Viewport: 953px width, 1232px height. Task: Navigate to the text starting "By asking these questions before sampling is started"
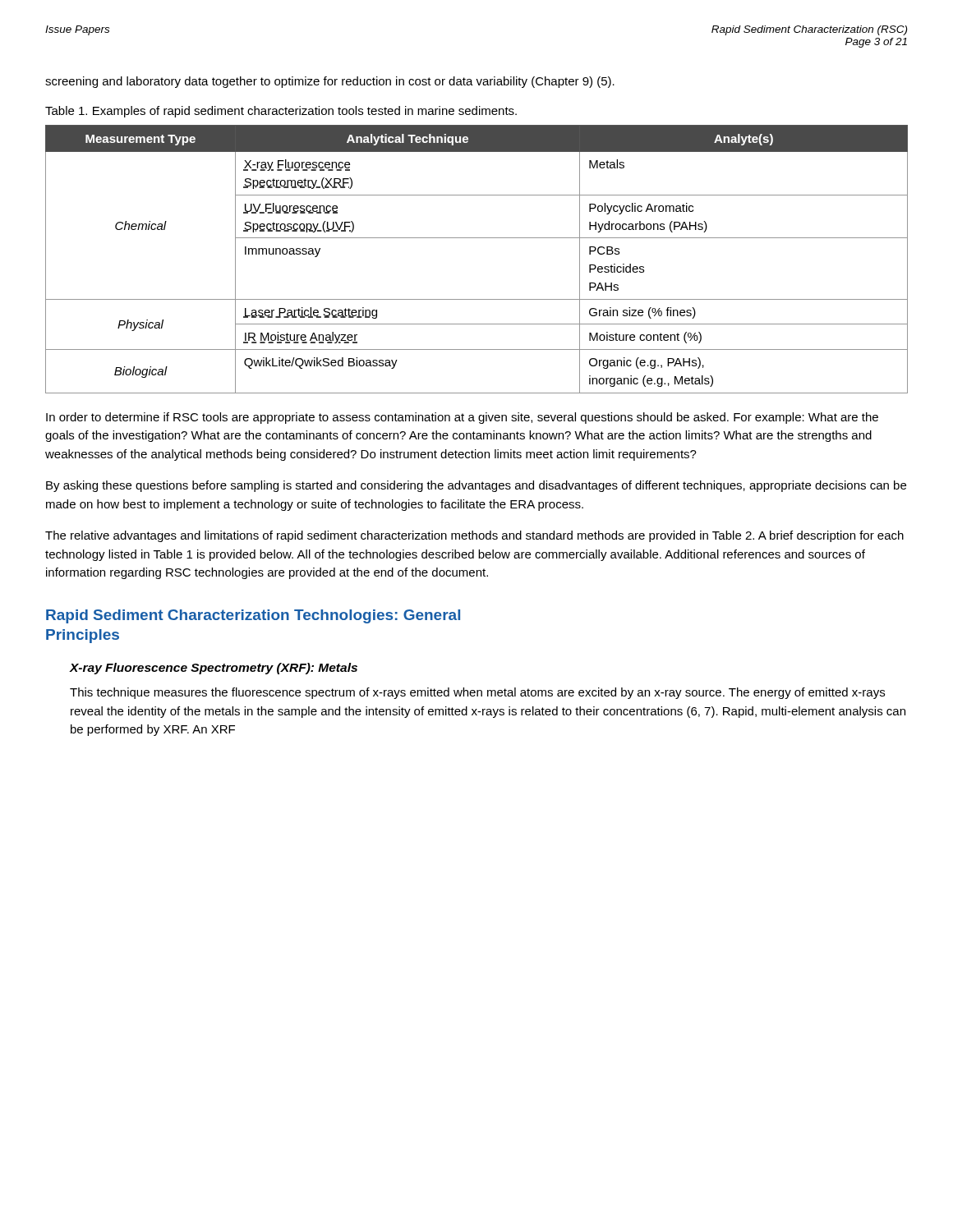pyautogui.click(x=476, y=494)
